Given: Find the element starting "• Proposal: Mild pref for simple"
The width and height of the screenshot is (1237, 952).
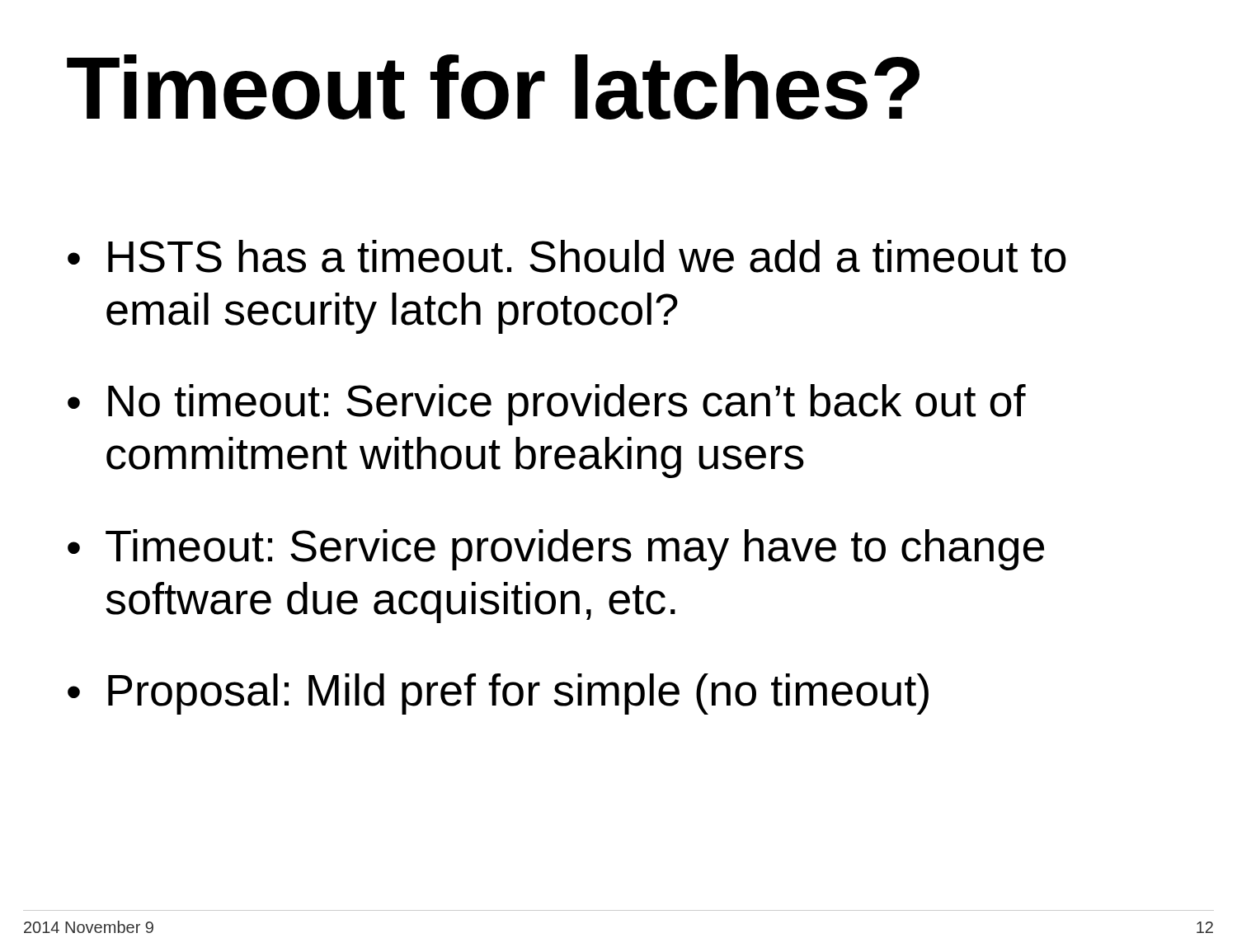Looking at the screenshot, I should click(x=499, y=691).
